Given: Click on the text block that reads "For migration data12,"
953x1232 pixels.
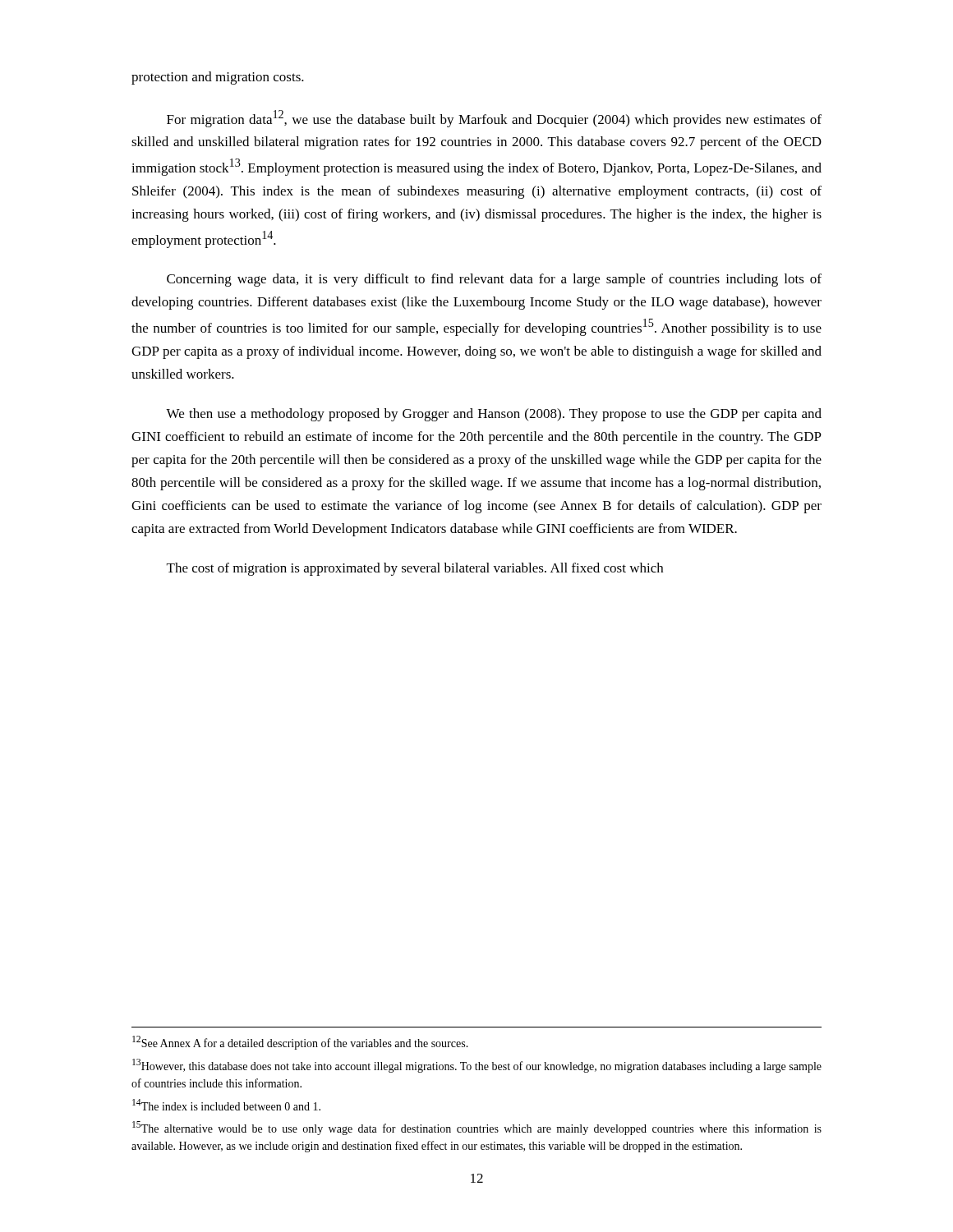Looking at the screenshot, I should point(476,178).
